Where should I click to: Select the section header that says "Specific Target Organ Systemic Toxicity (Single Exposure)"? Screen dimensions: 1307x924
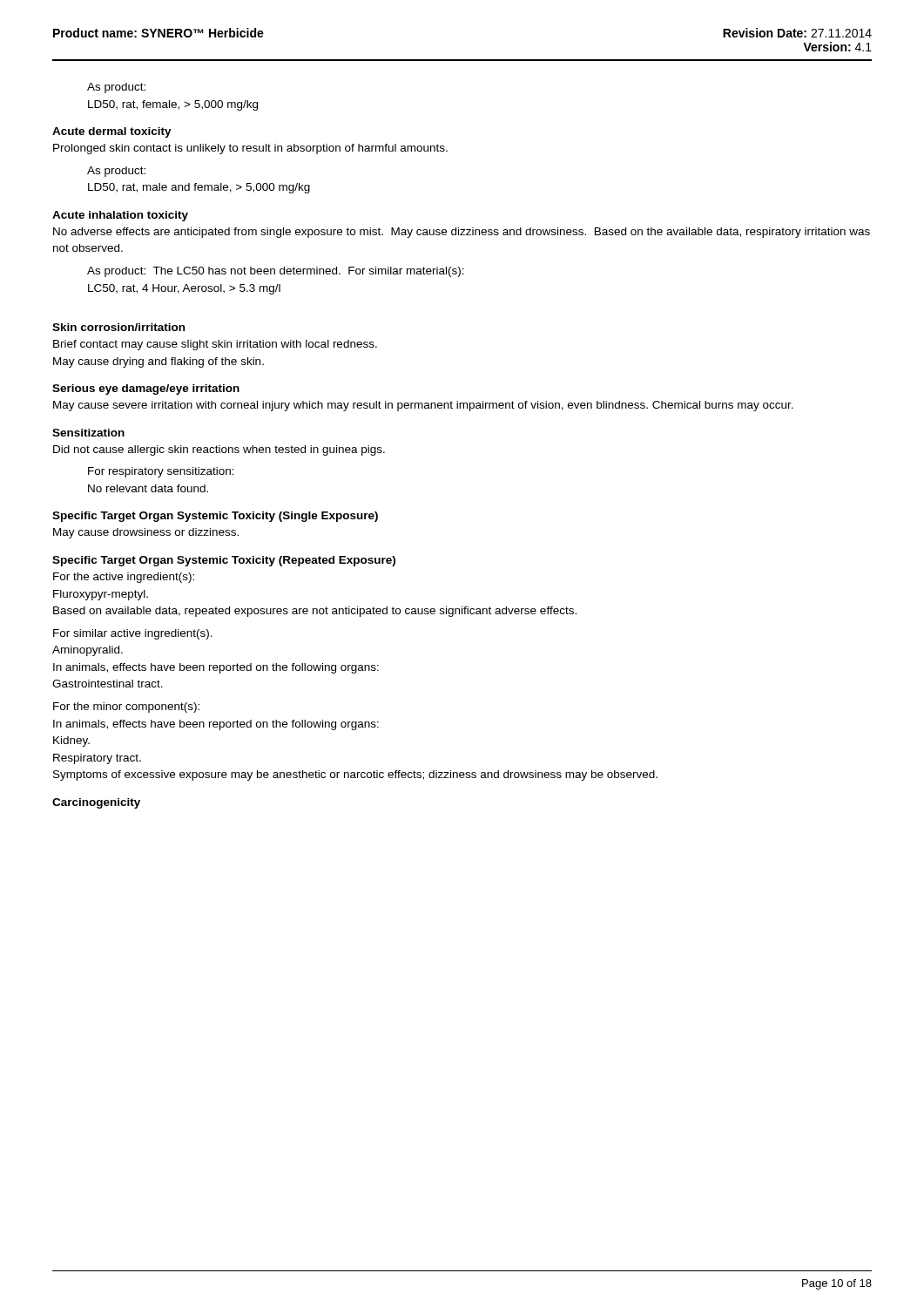tap(215, 517)
